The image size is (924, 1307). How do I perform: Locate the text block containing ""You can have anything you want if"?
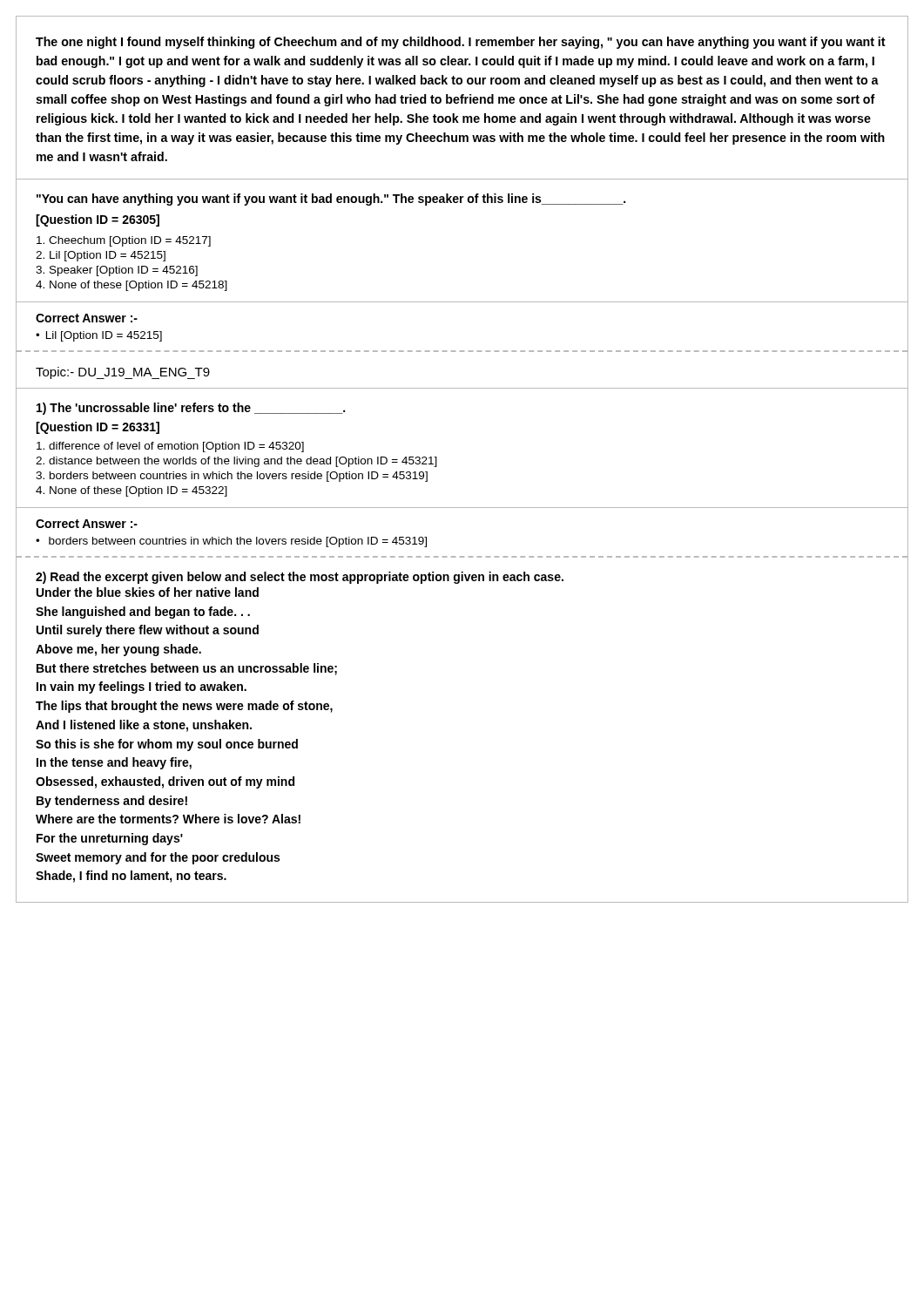pyautogui.click(x=331, y=199)
